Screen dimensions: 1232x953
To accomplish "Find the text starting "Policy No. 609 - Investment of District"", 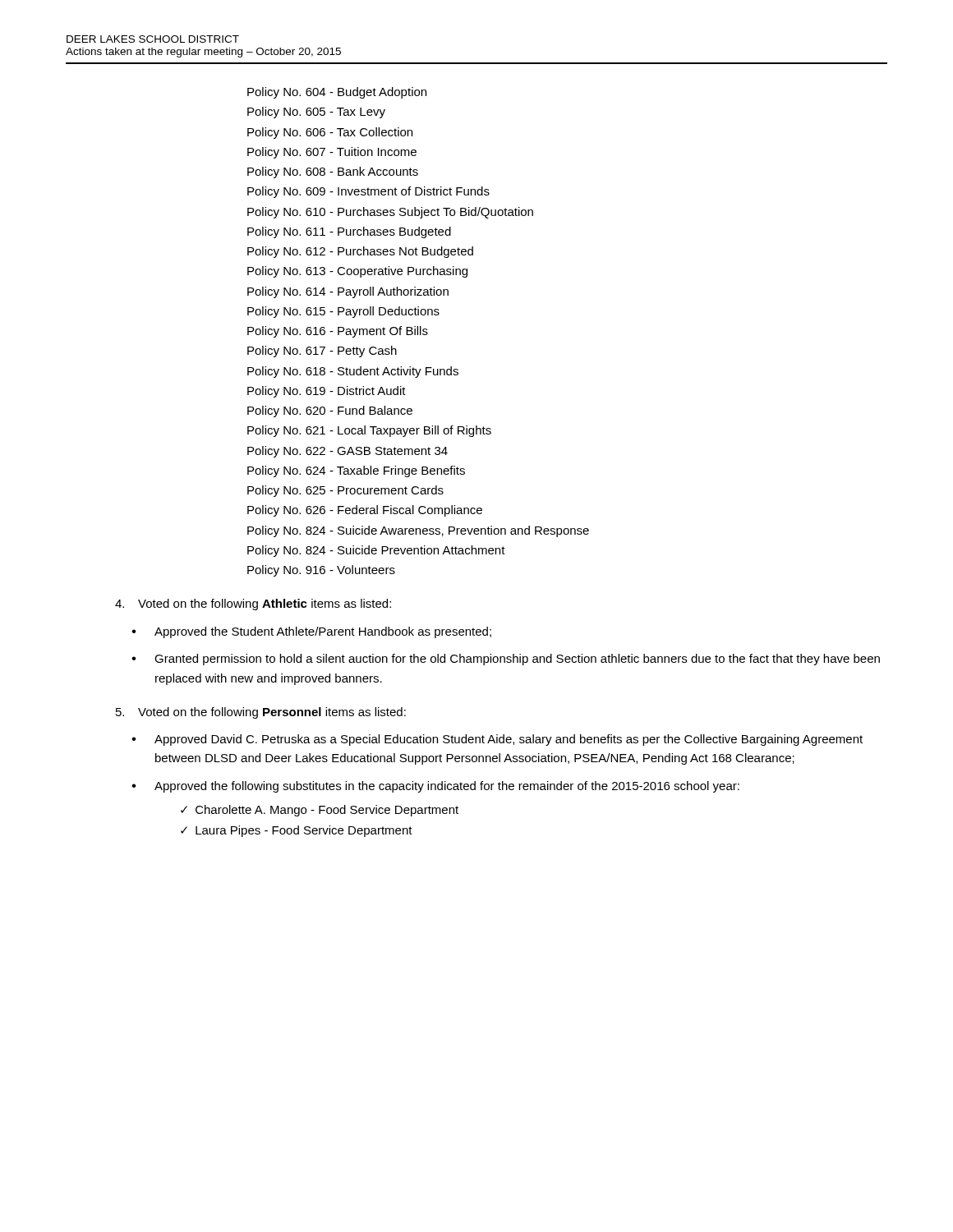I will coord(368,192).
